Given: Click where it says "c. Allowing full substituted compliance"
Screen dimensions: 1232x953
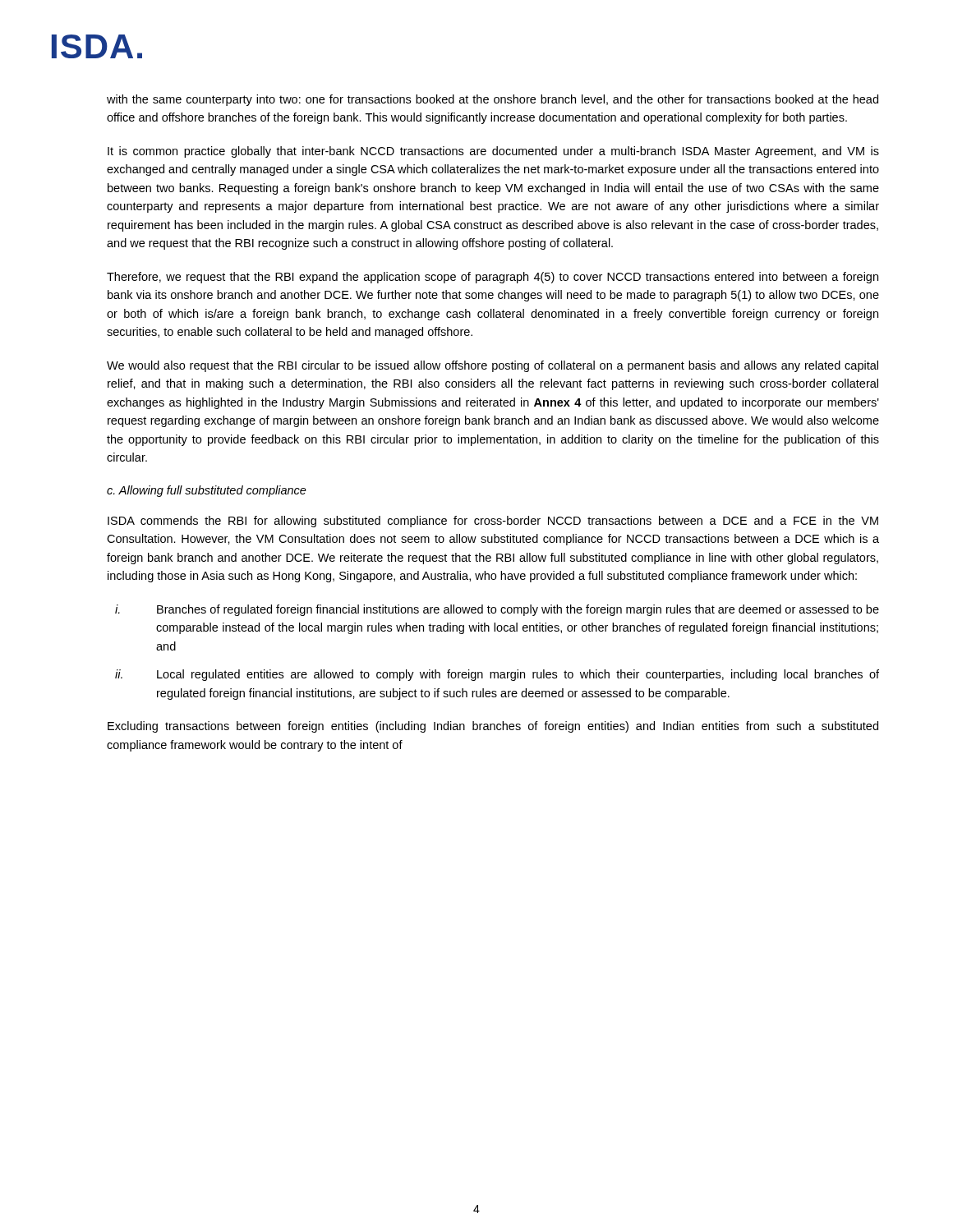Looking at the screenshot, I should click(207, 491).
